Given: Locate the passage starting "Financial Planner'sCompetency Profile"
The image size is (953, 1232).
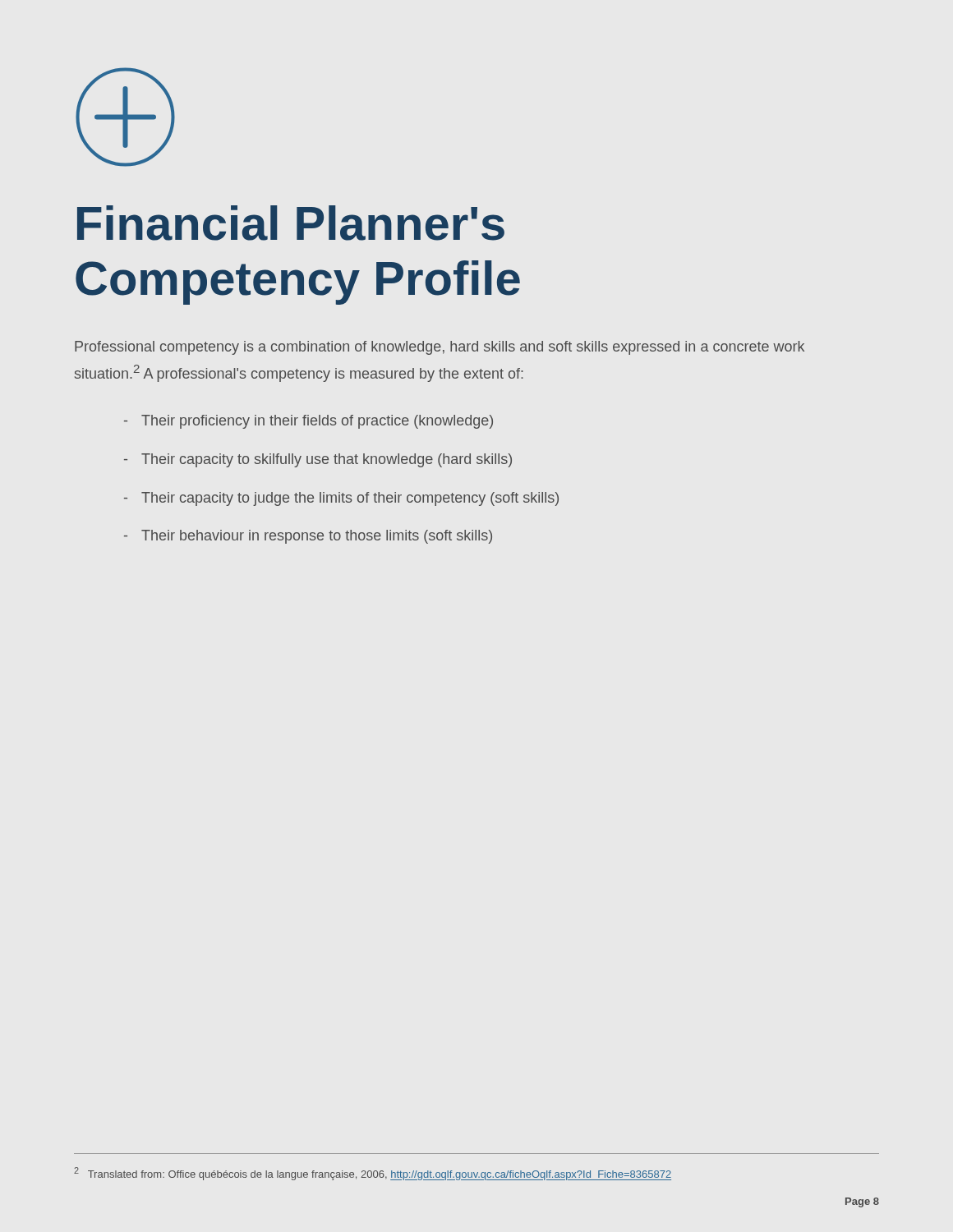Looking at the screenshot, I should pos(476,251).
